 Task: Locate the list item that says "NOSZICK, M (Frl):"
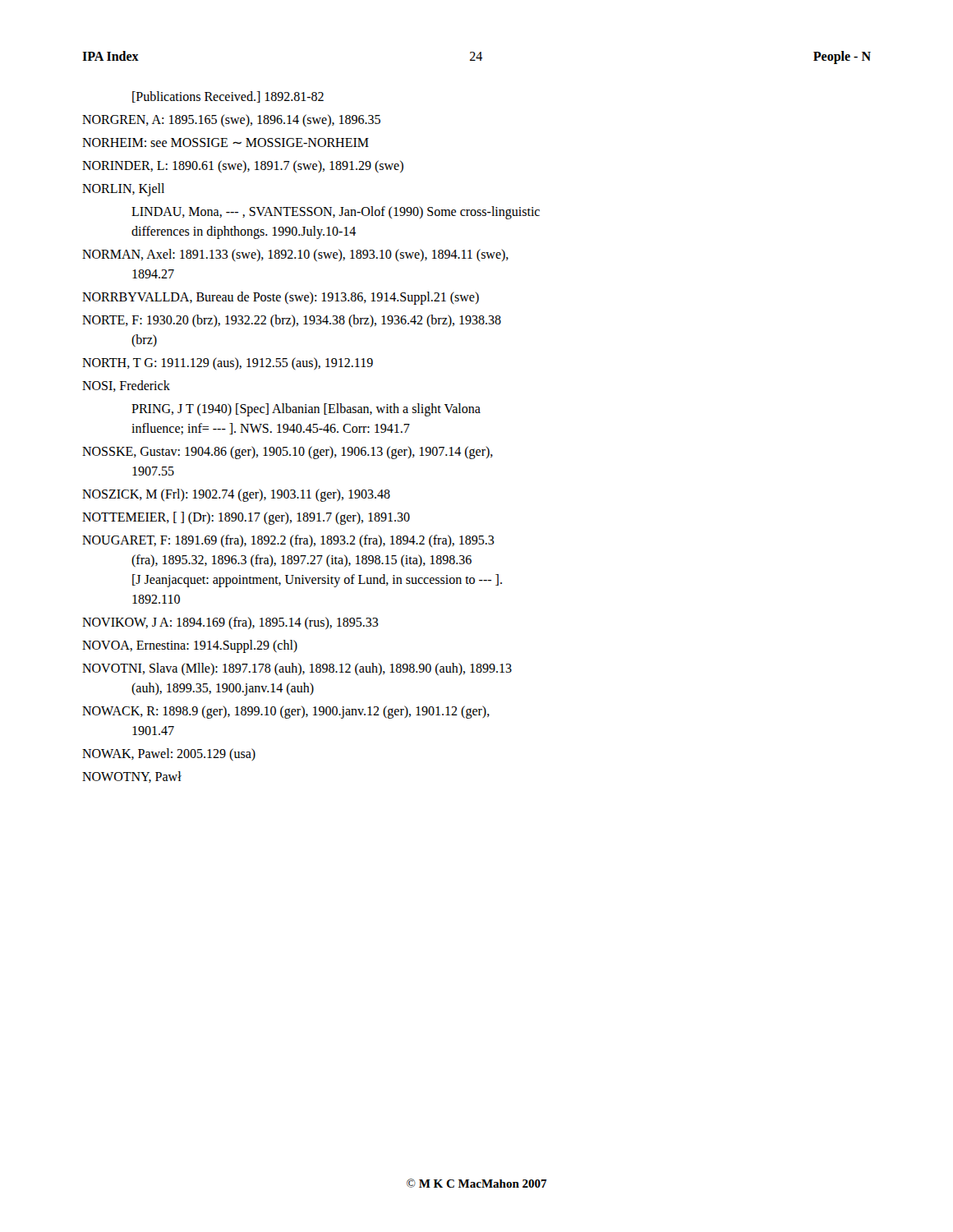click(x=236, y=494)
